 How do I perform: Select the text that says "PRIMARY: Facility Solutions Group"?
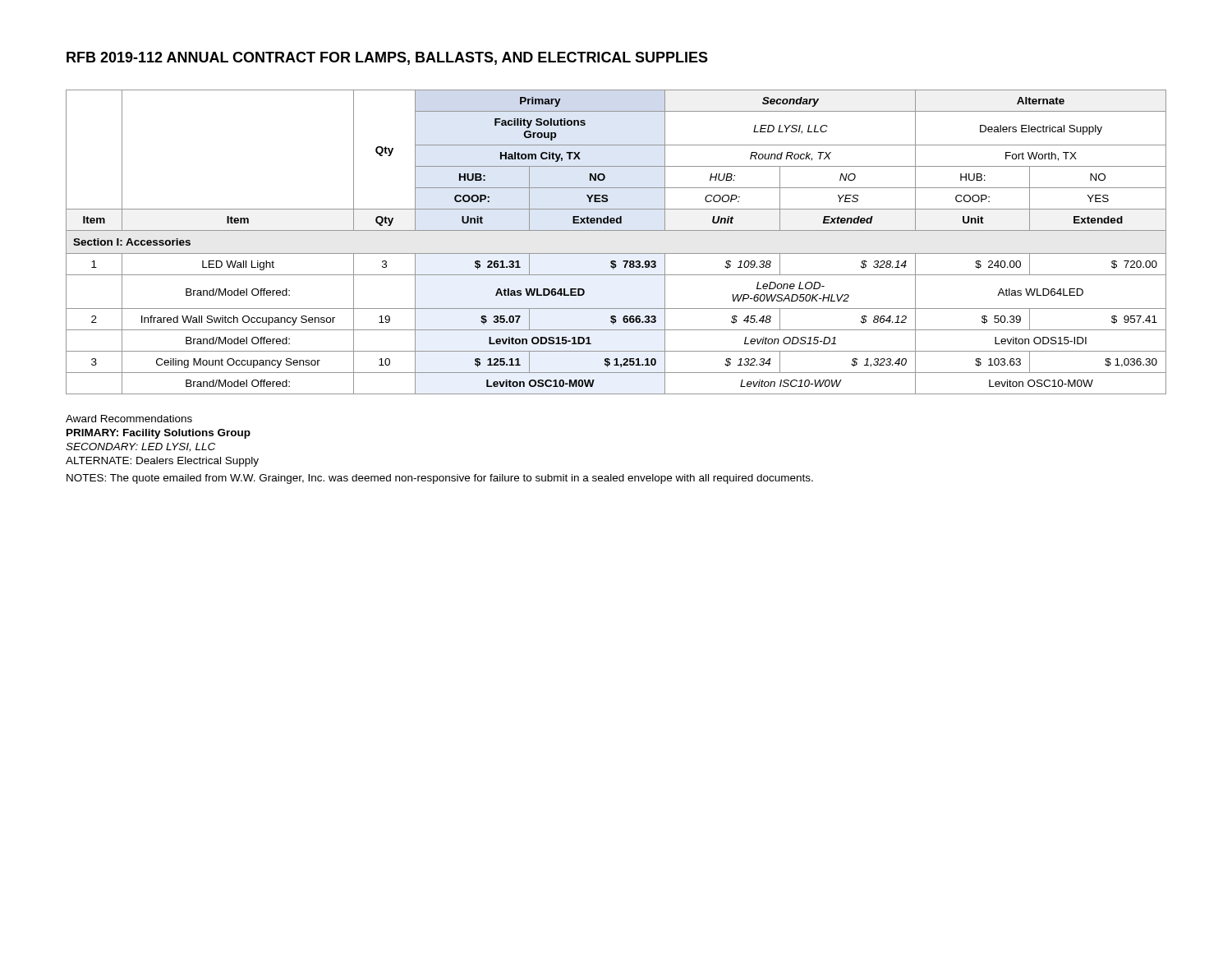click(x=158, y=433)
